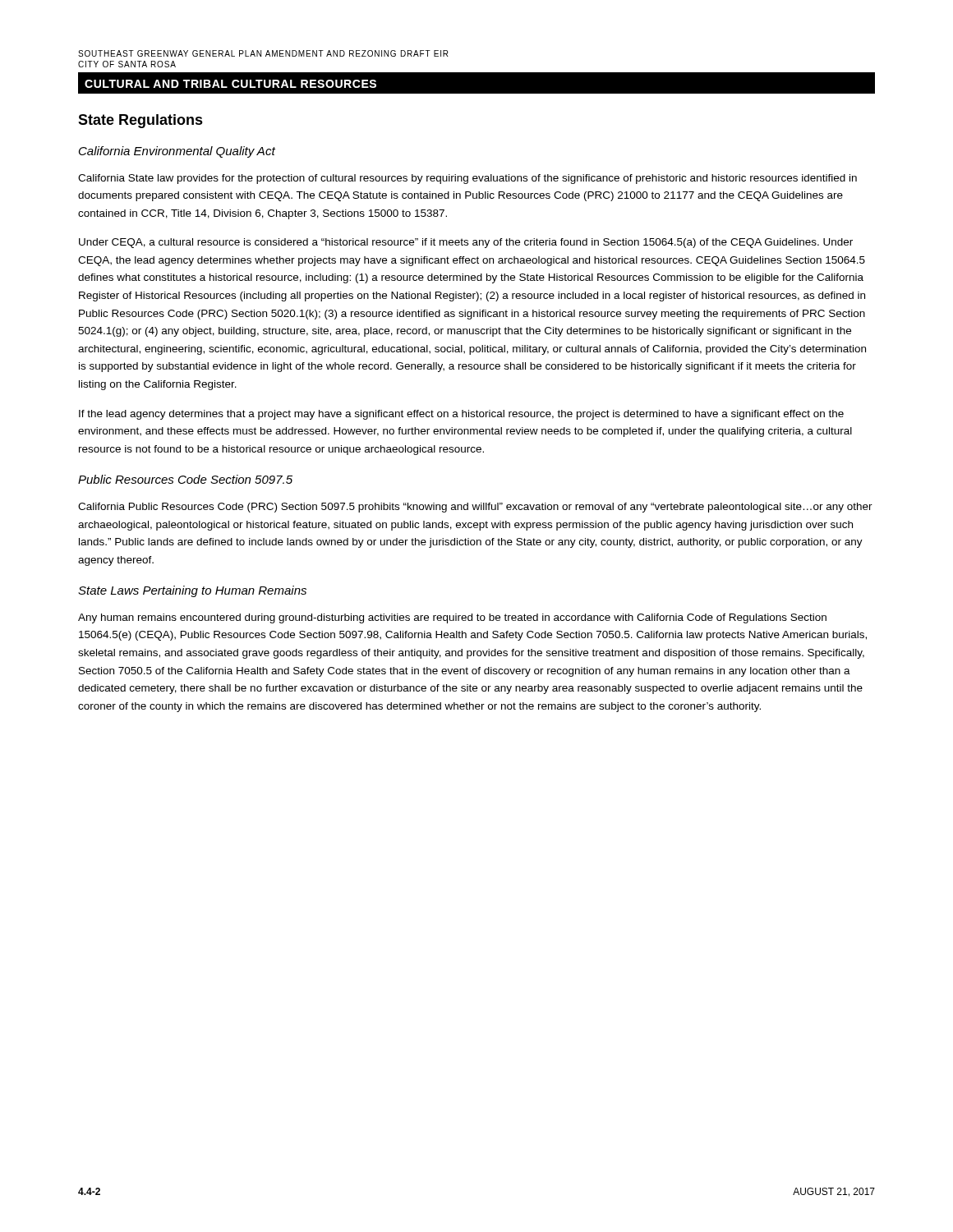The height and width of the screenshot is (1232, 953).
Task: Find the section header with the text "Public Resources Code Section"
Action: click(185, 480)
